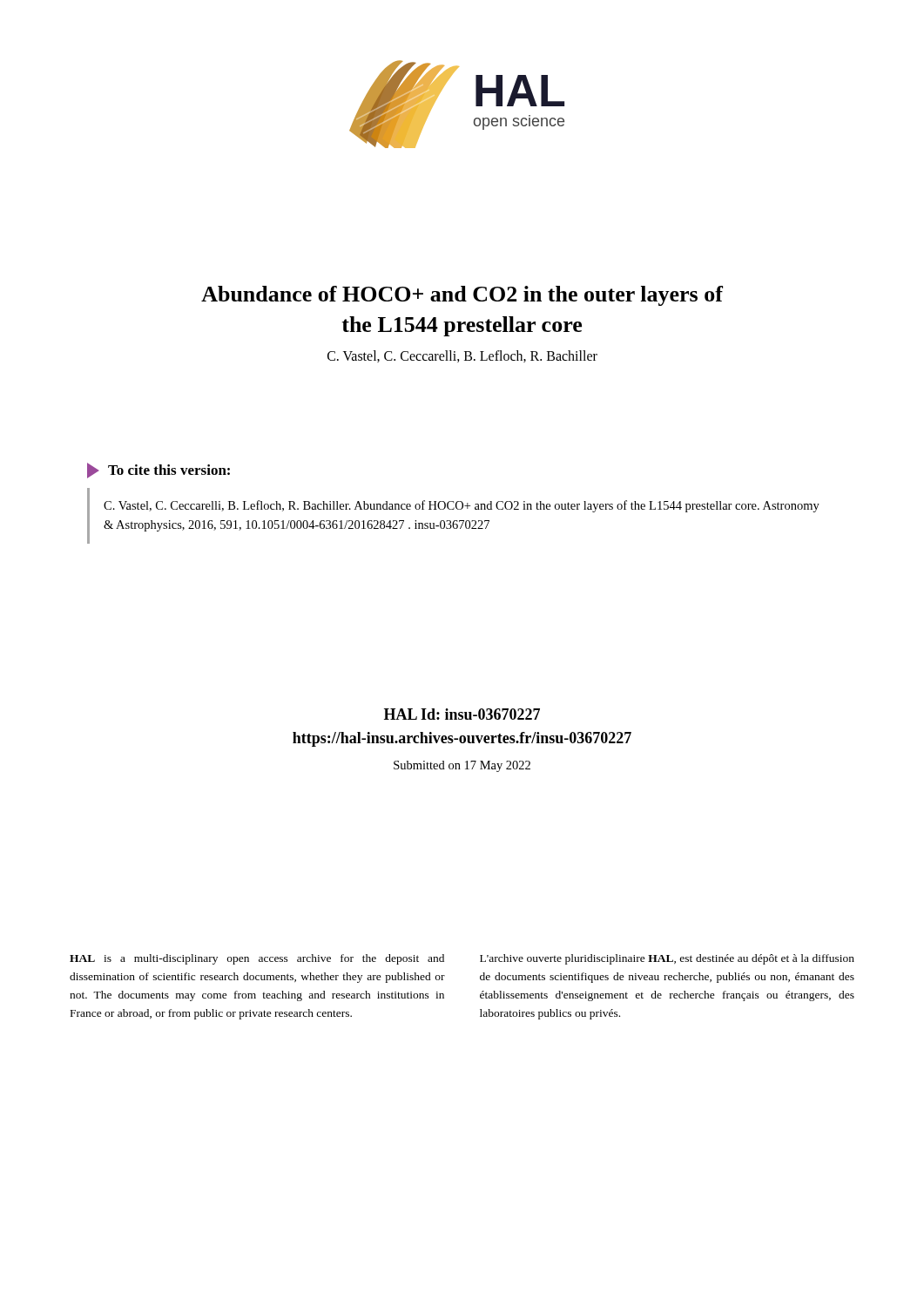Image resolution: width=924 pixels, height=1307 pixels.
Task: Locate the logo
Action: pos(462,102)
